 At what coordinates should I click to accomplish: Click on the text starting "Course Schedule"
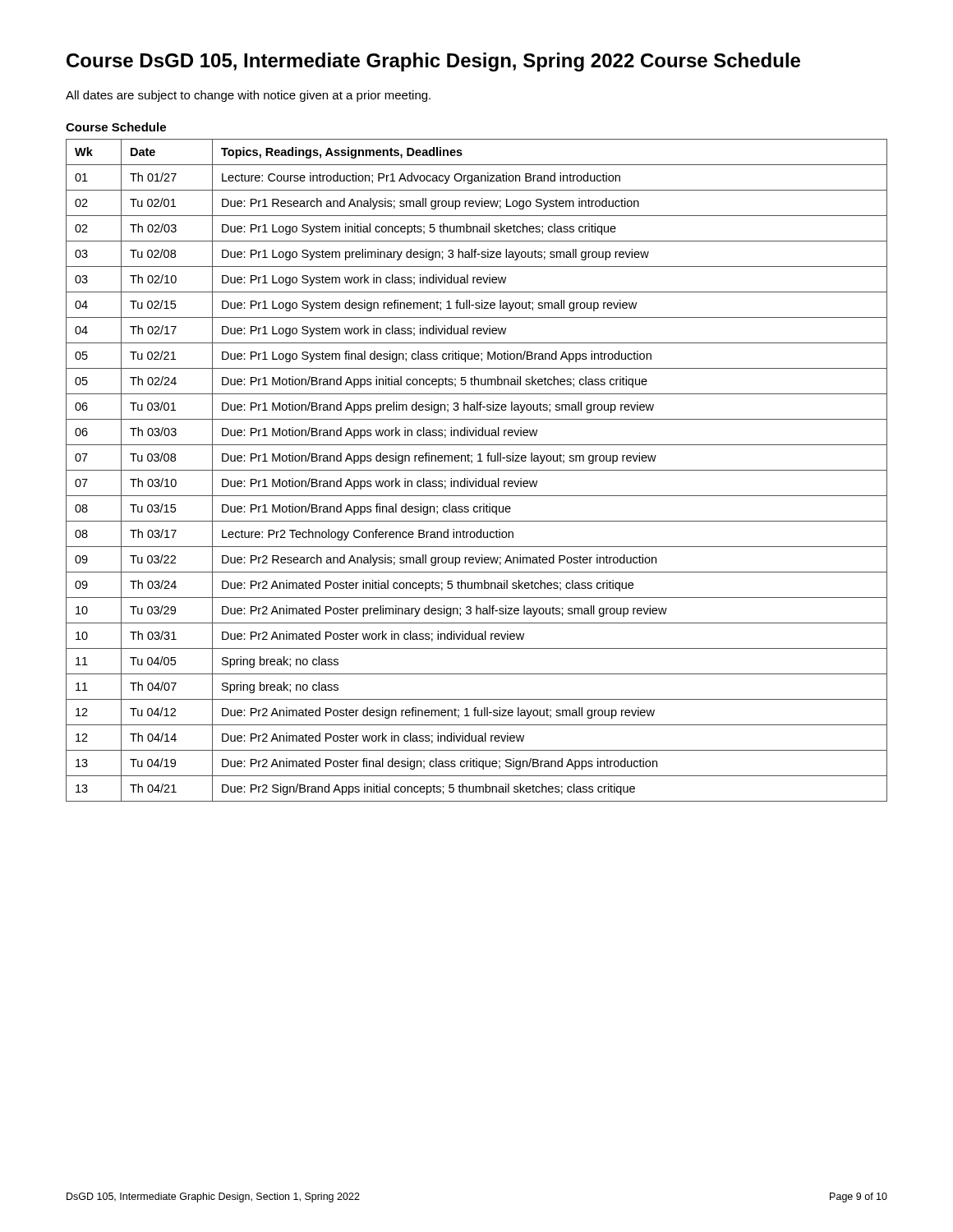pyautogui.click(x=476, y=127)
